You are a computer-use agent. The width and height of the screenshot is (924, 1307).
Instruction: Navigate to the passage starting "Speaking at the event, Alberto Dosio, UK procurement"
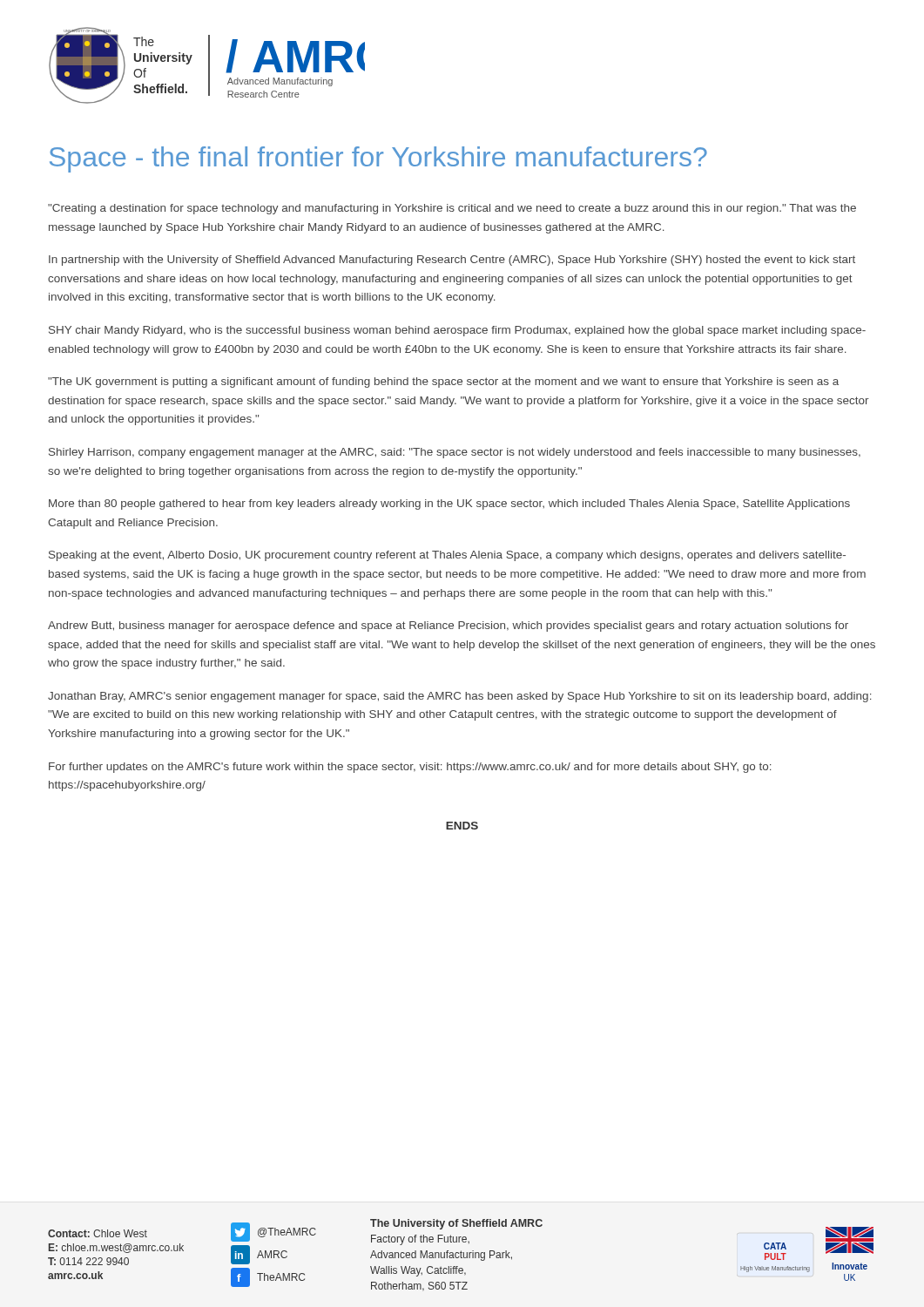[457, 574]
